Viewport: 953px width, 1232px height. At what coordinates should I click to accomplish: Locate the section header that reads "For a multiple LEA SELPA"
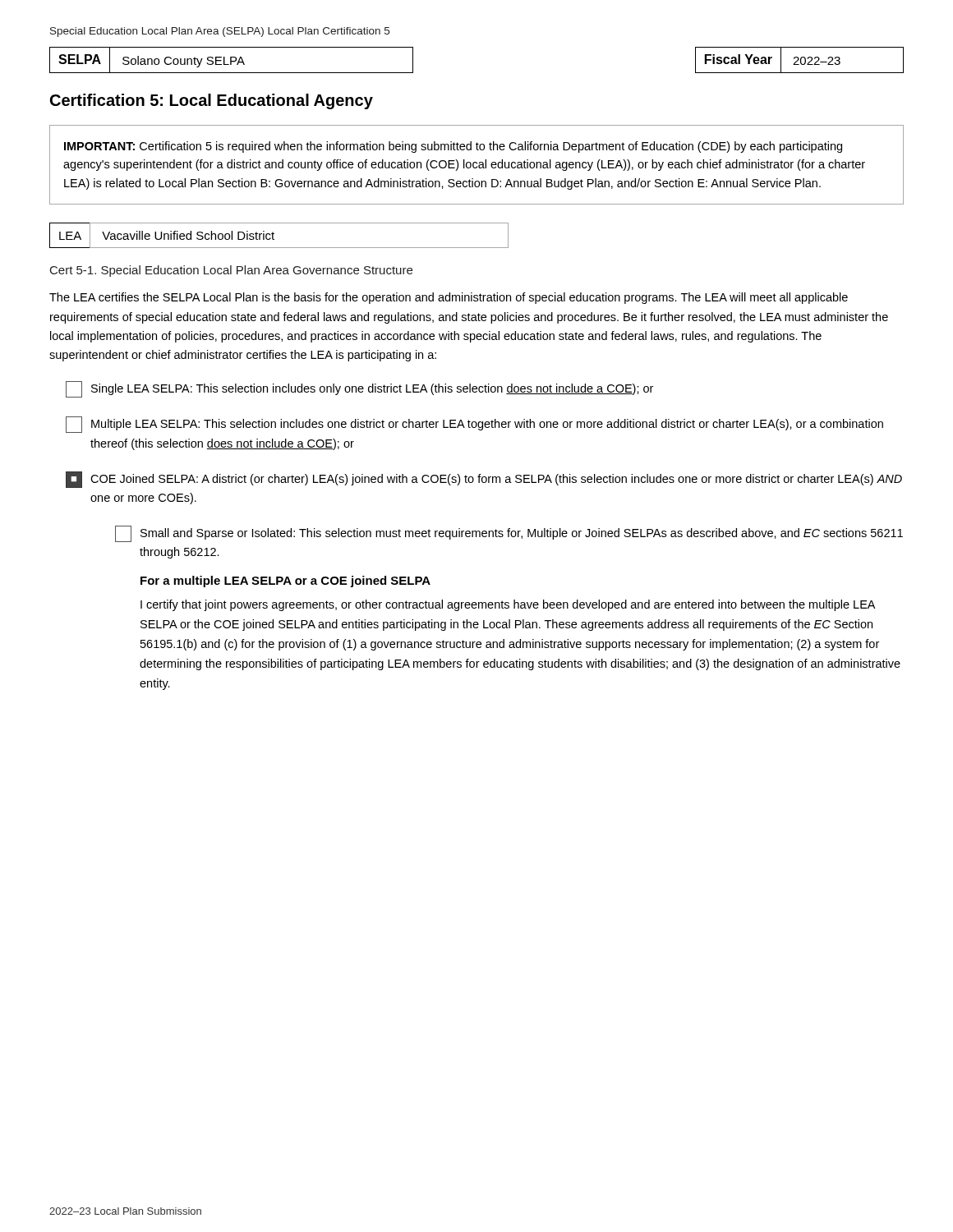click(x=285, y=581)
